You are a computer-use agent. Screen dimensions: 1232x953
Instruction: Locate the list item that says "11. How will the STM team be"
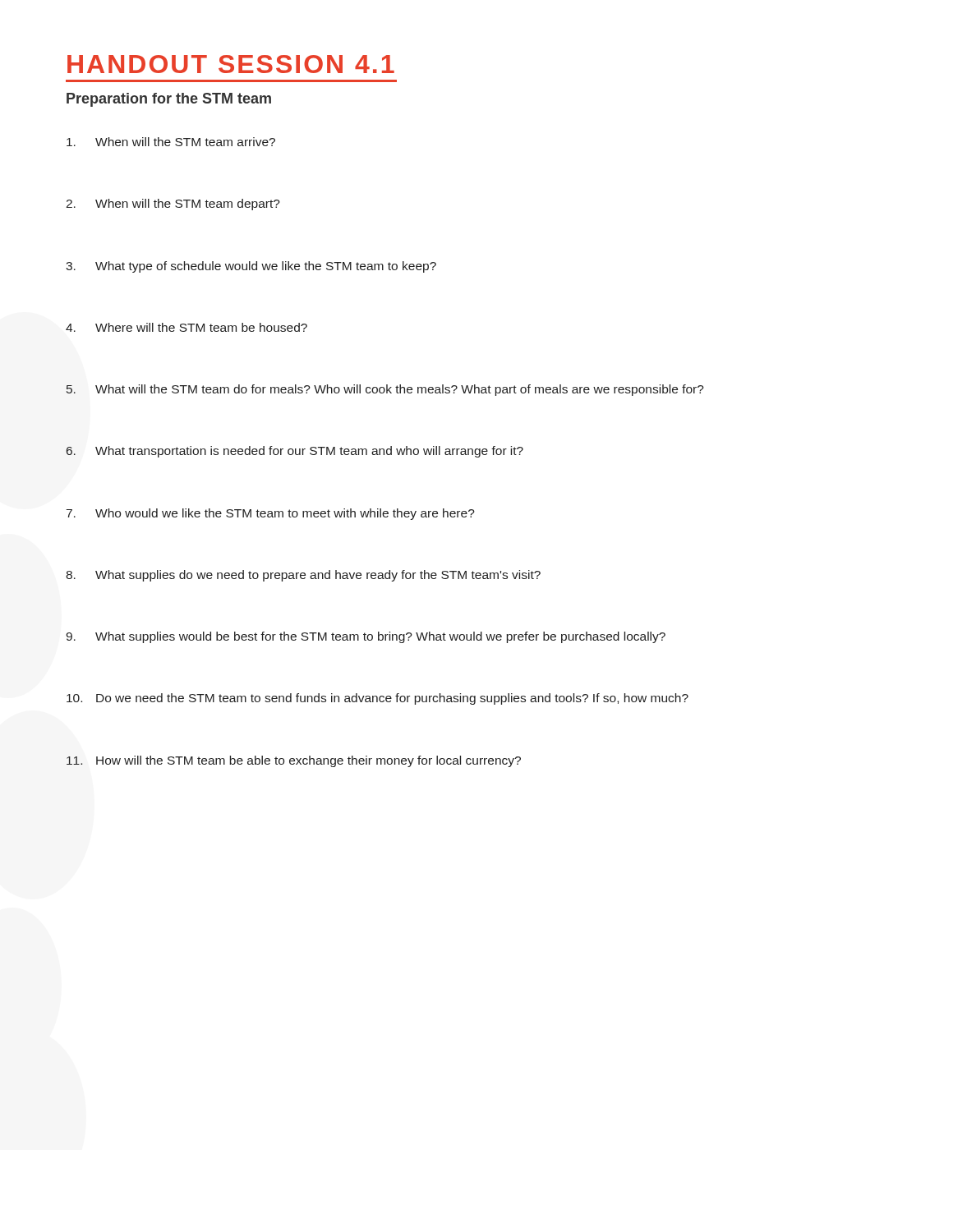(x=476, y=760)
